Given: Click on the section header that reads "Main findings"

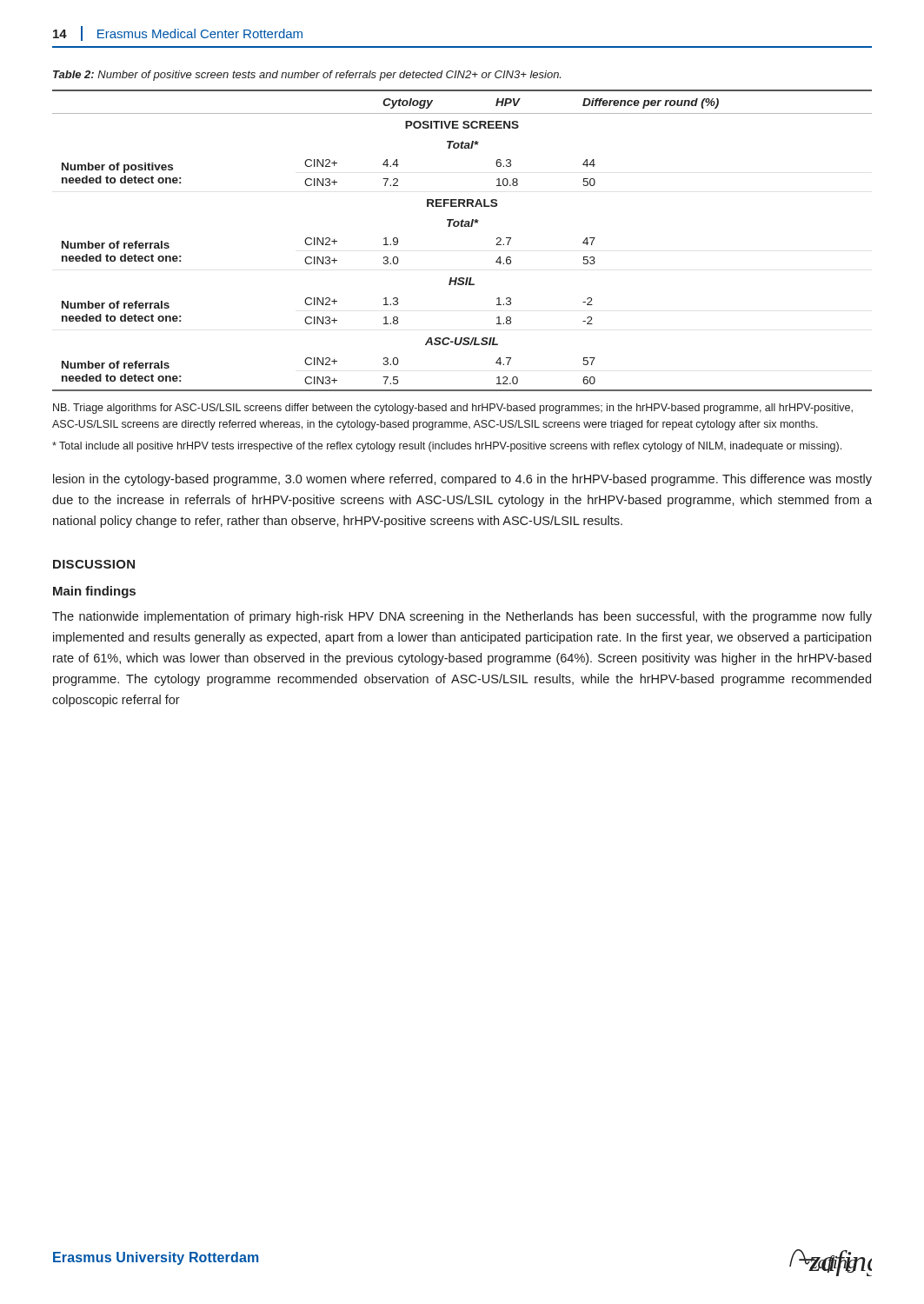Looking at the screenshot, I should (94, 591).
